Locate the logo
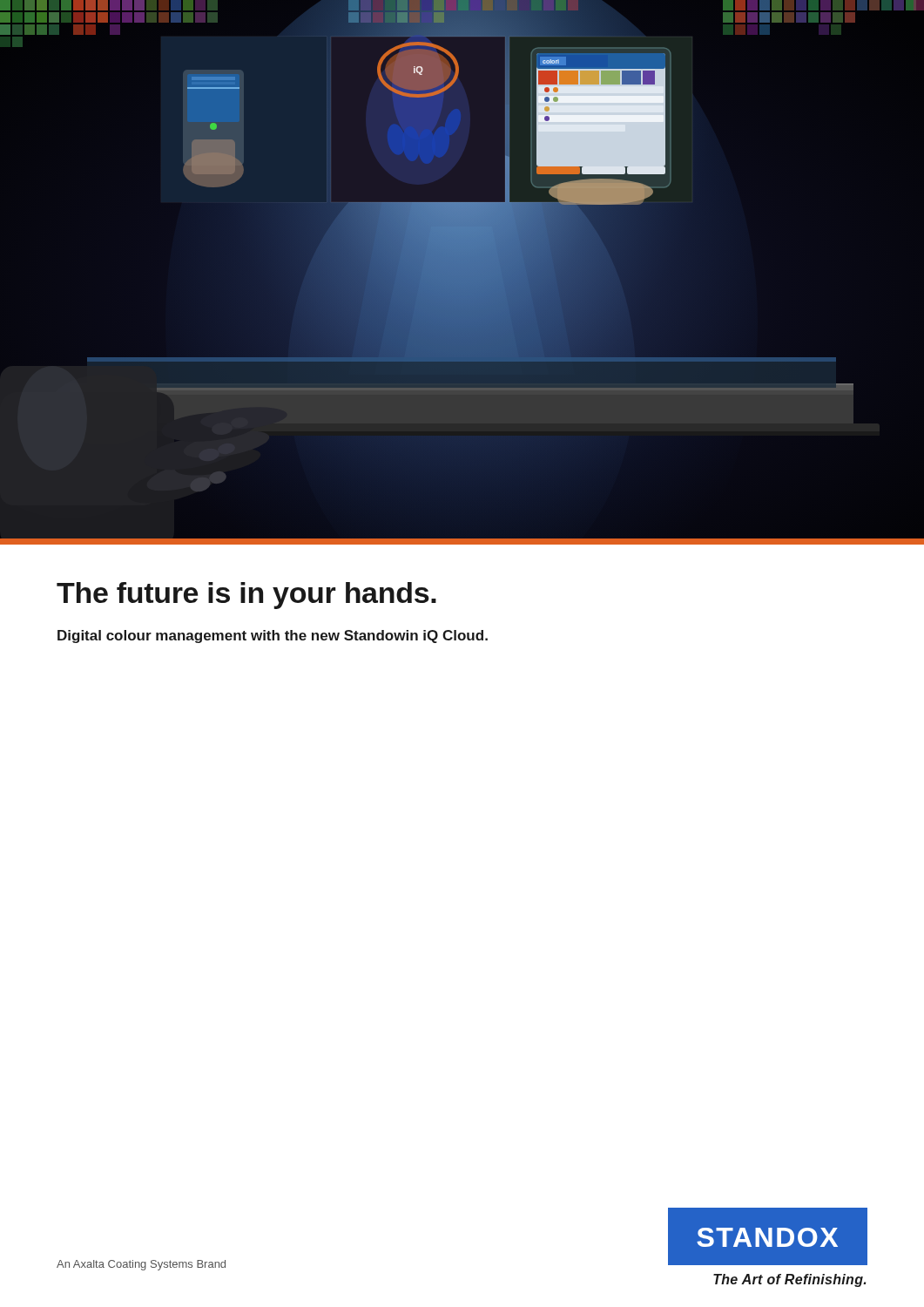The height and width of the screenshot is (1307, 924). click(x=768, y=1248)
